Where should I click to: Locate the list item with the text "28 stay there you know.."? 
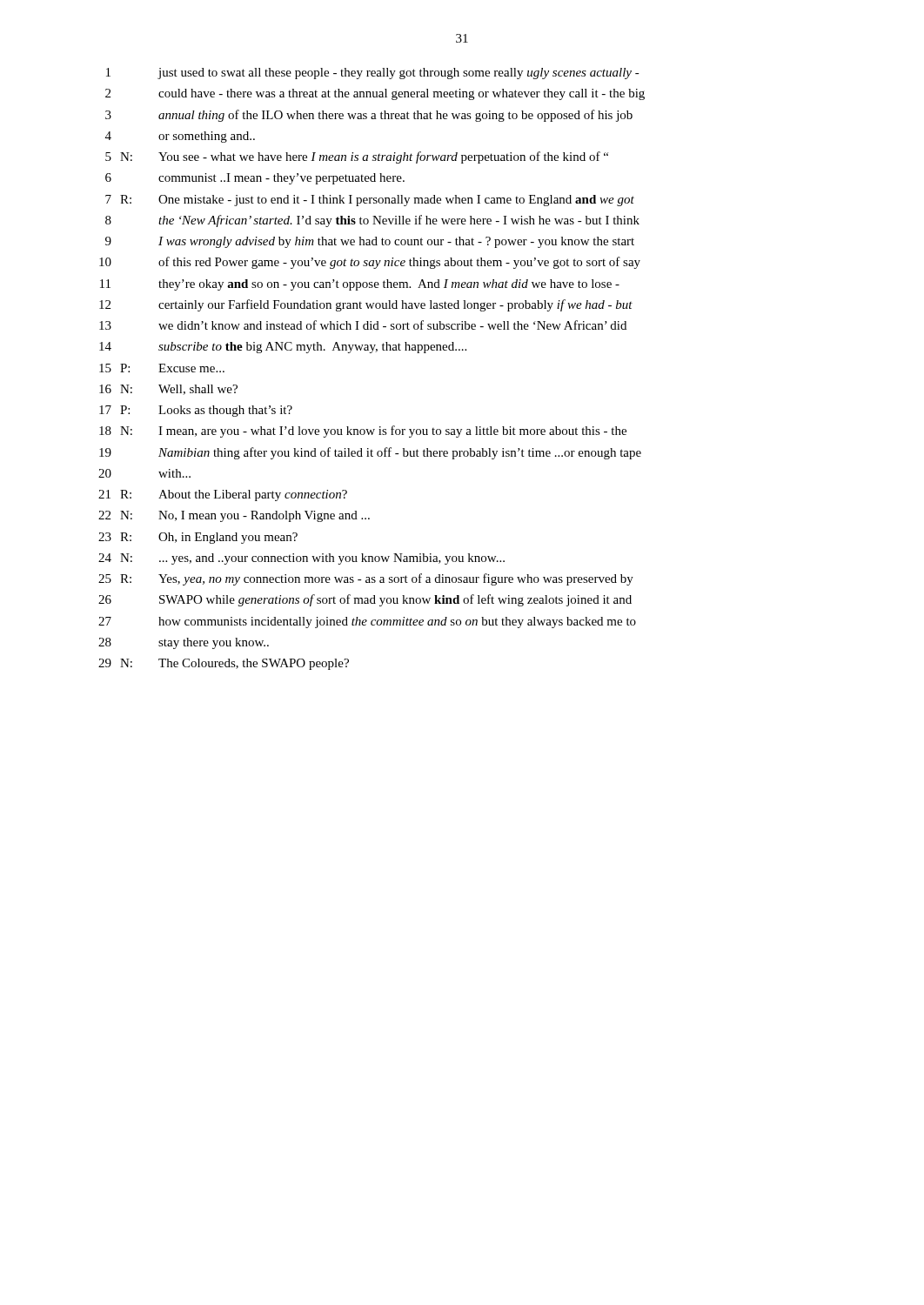pyautogui.click(x=184, y=643)
